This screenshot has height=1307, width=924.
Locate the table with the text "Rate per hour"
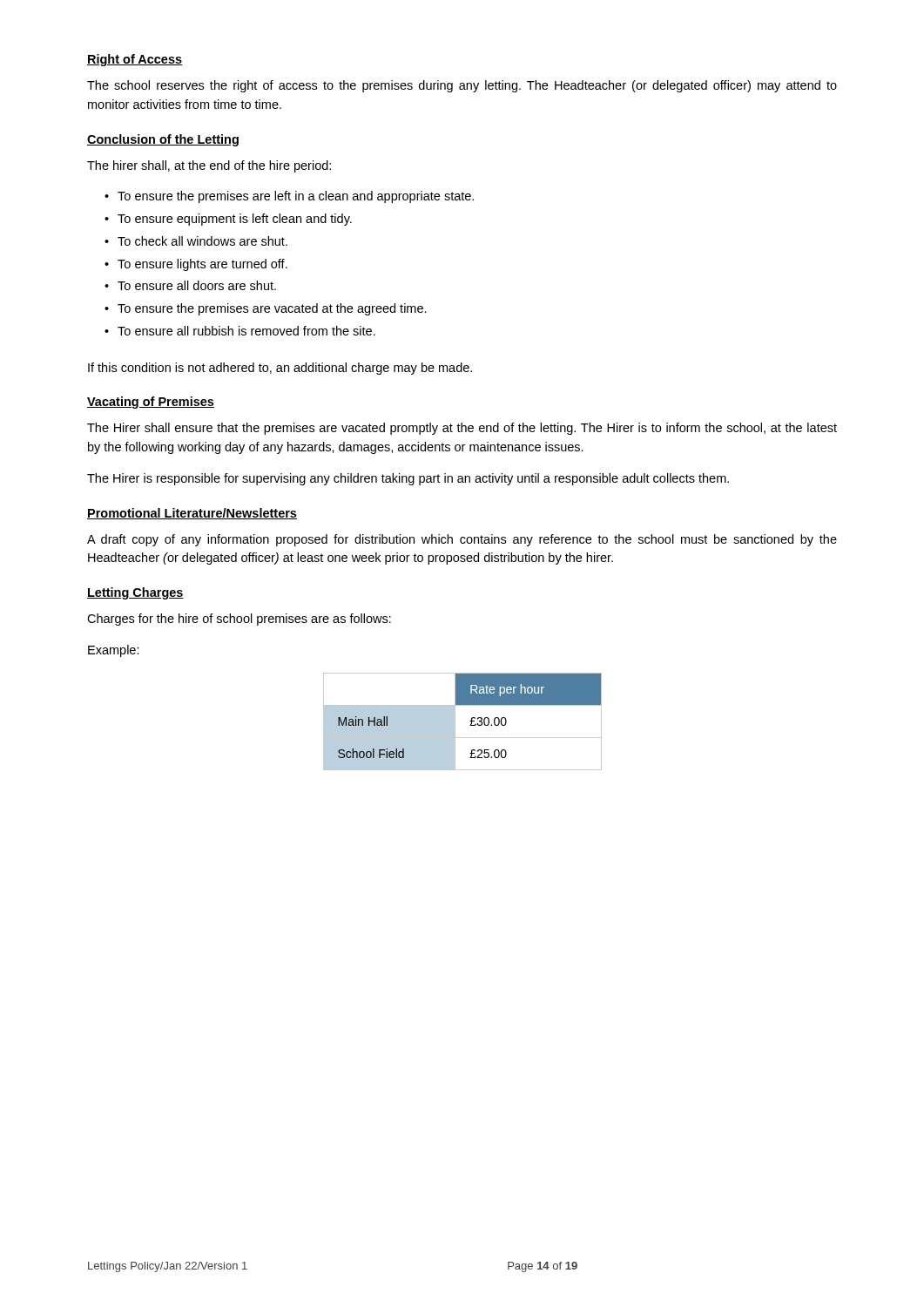[x=462, y=721]
